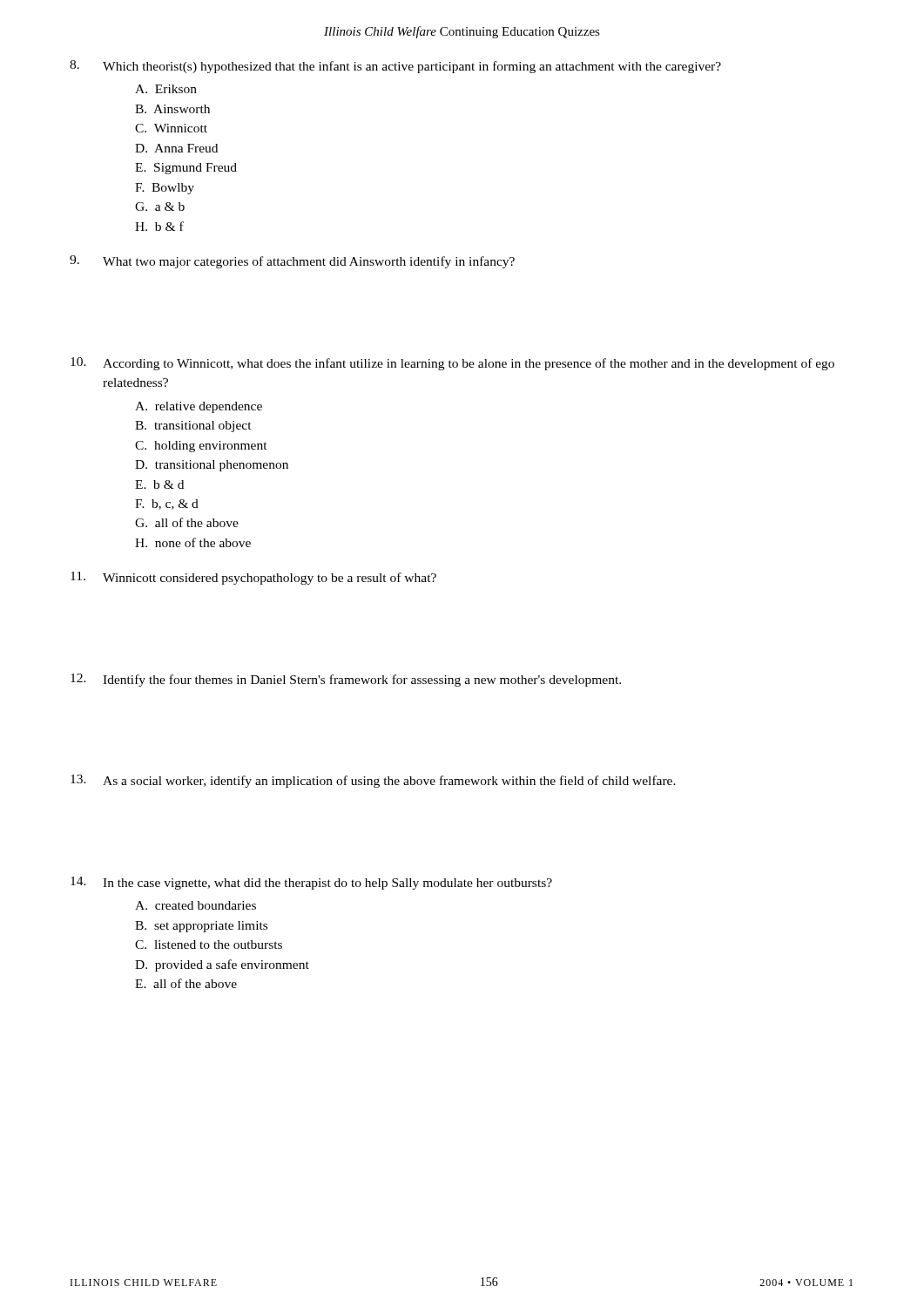Click the passage that begins "14. In the case vignette, what did"
924x1307 pixels.
[311, 883]
